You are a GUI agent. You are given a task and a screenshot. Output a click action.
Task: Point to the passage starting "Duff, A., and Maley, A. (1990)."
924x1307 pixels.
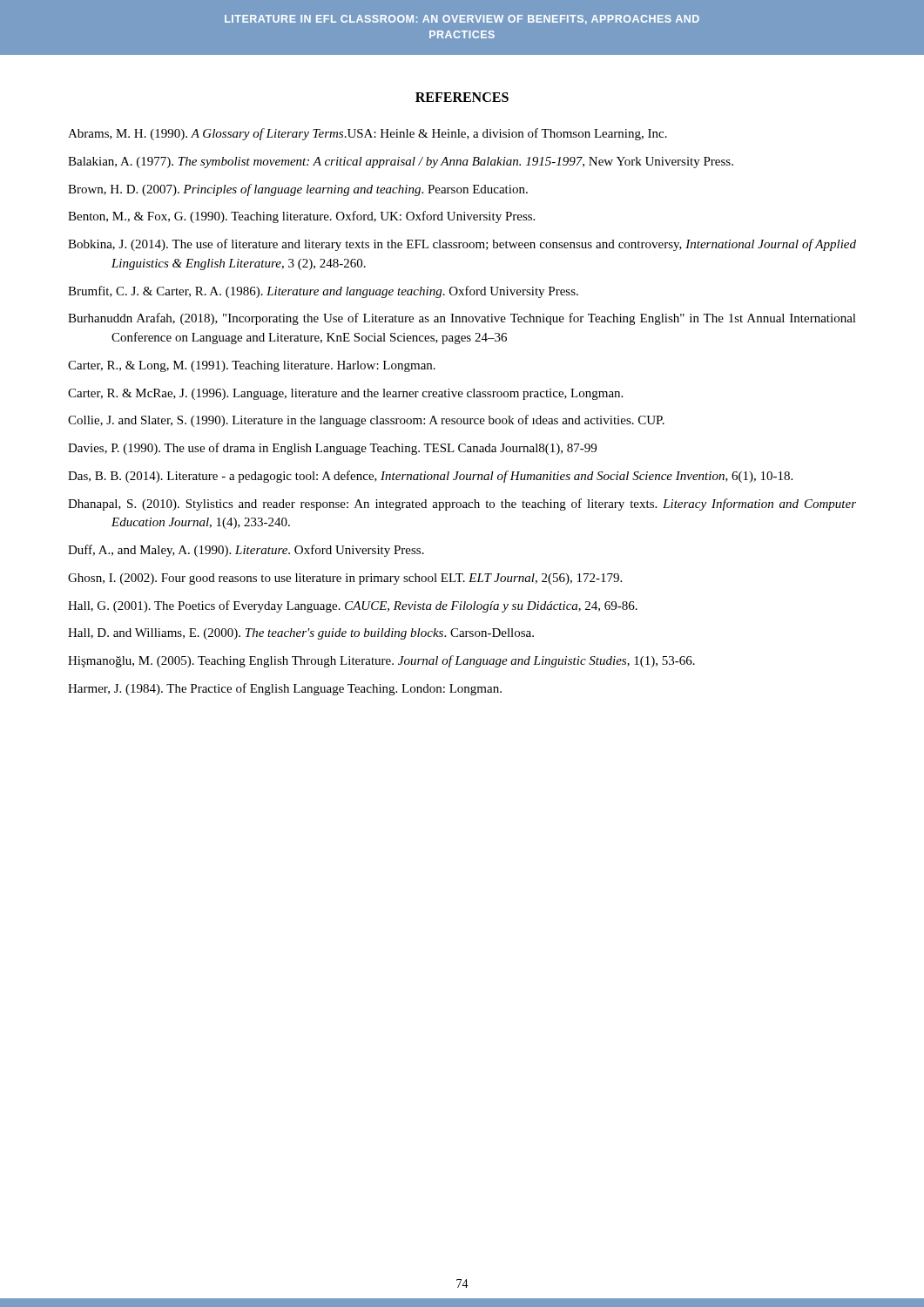(246, 550)
